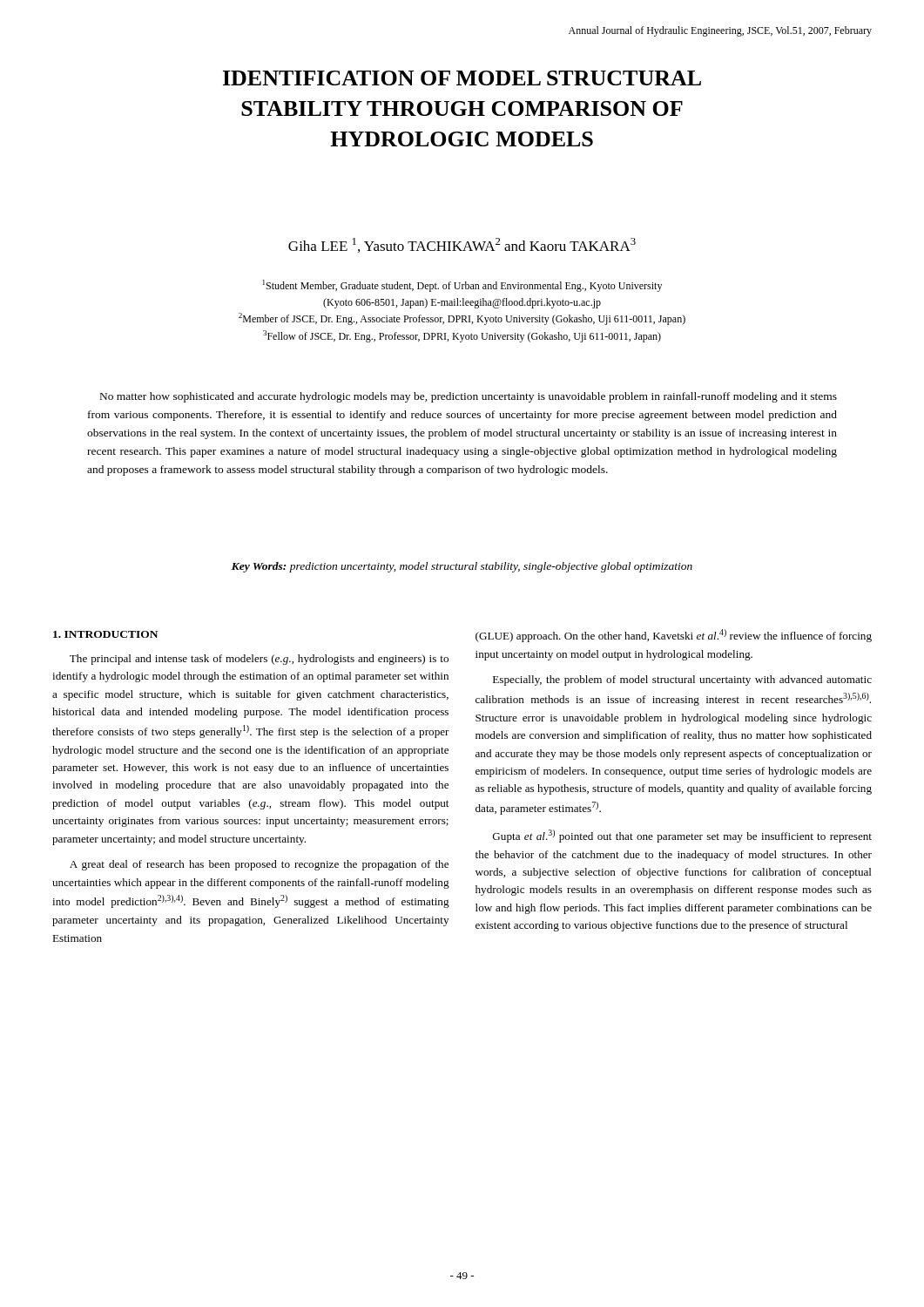Where is the passage that starts "Key Words: prediction"?
The height and width of the screenshot is (1307, 924).
pos(462,566)
